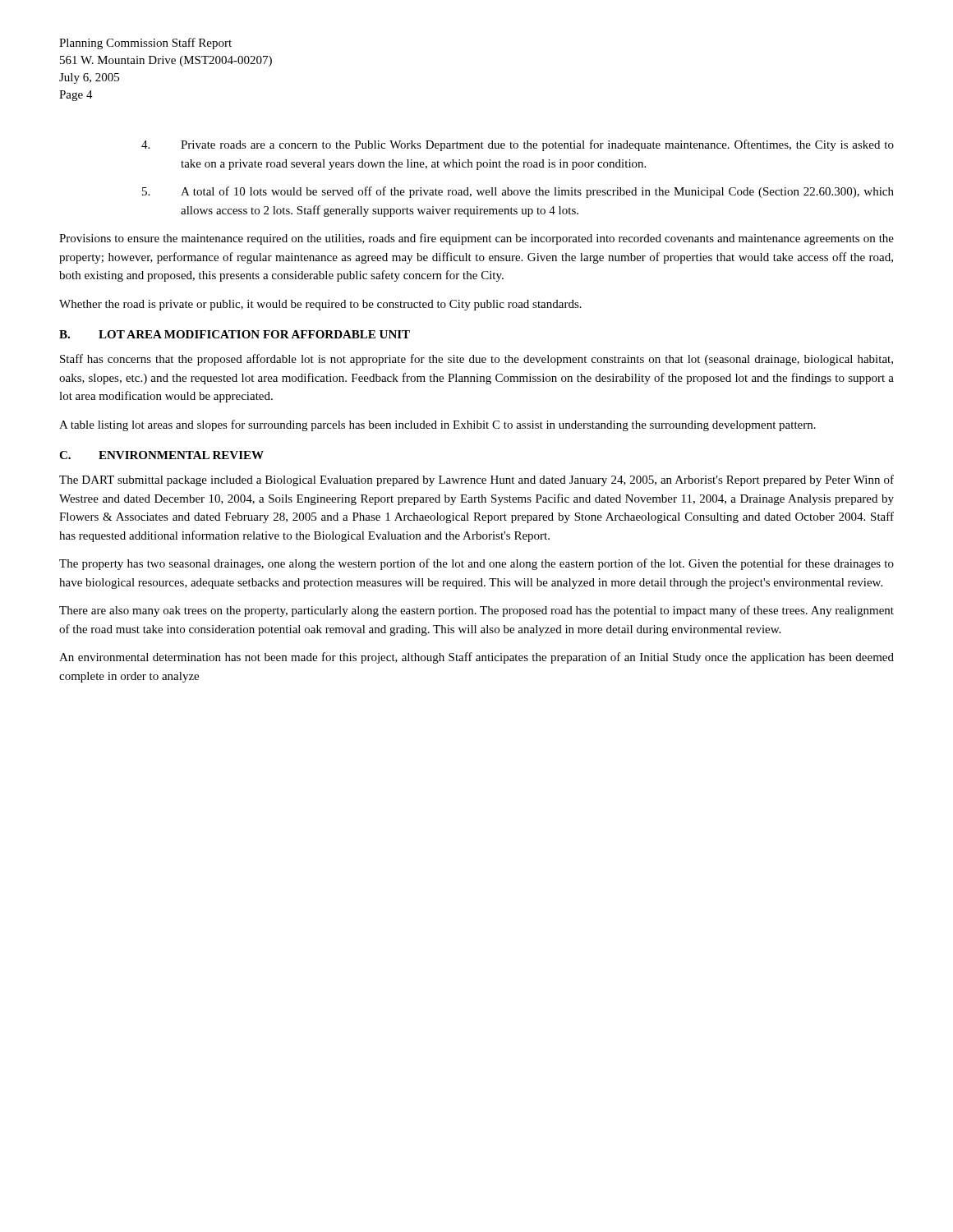953x1232 pixels.
Task: Find the text starting "A table listing lot areas"
Action: [x=438, y=424]
